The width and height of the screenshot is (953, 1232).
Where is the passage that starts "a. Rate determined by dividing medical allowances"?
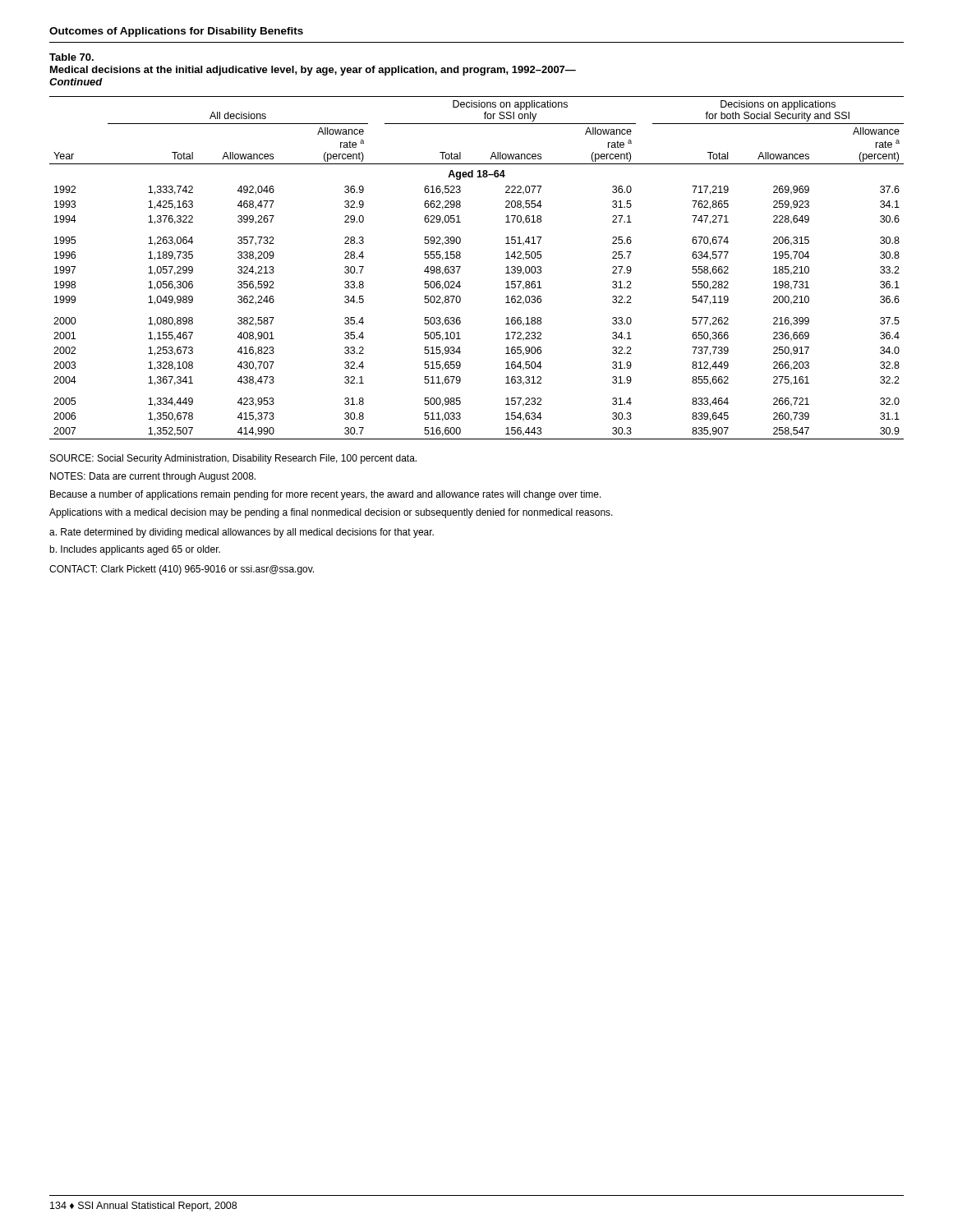pyautogui.click(x=242, y=532)
